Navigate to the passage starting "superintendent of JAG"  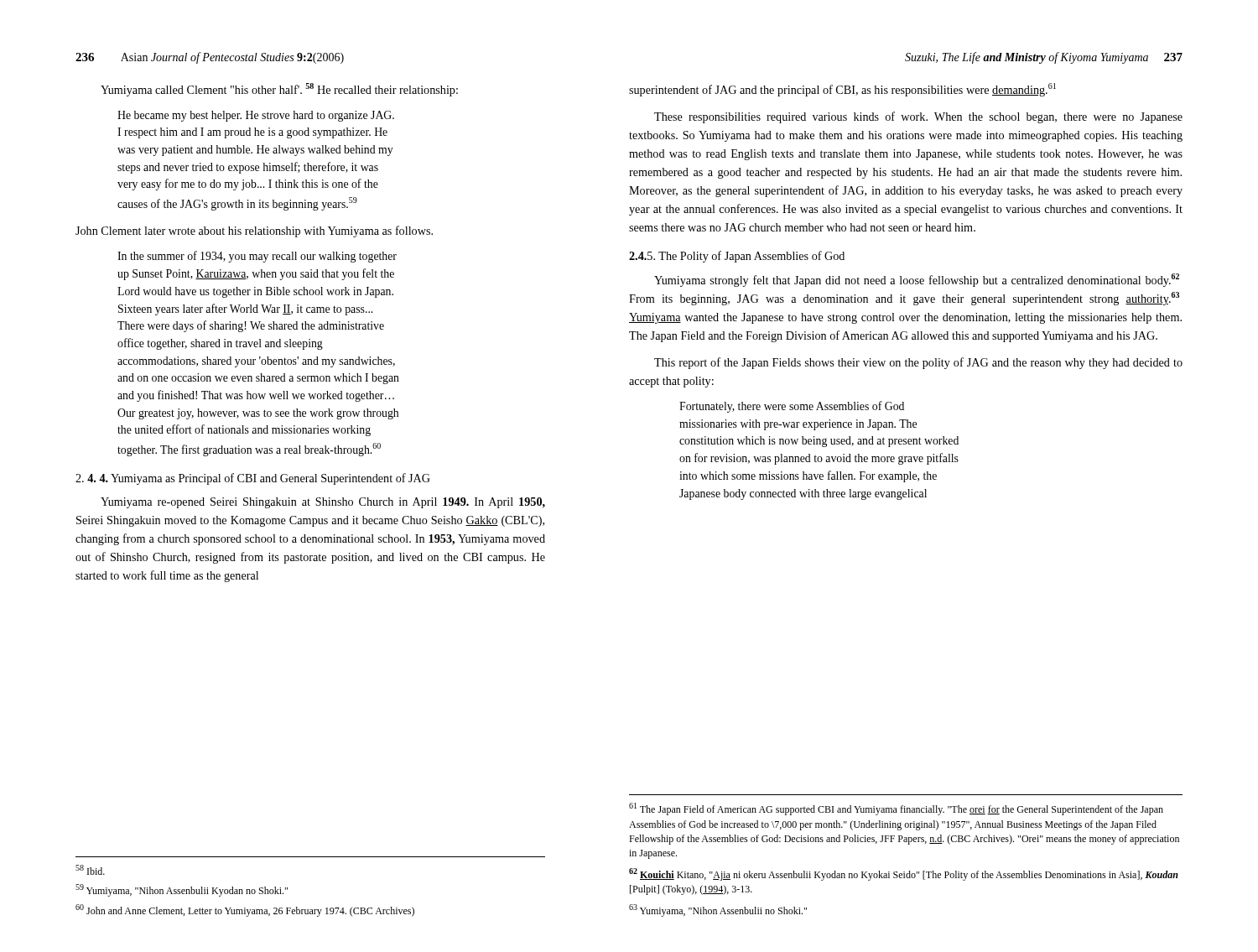[843, 89]
